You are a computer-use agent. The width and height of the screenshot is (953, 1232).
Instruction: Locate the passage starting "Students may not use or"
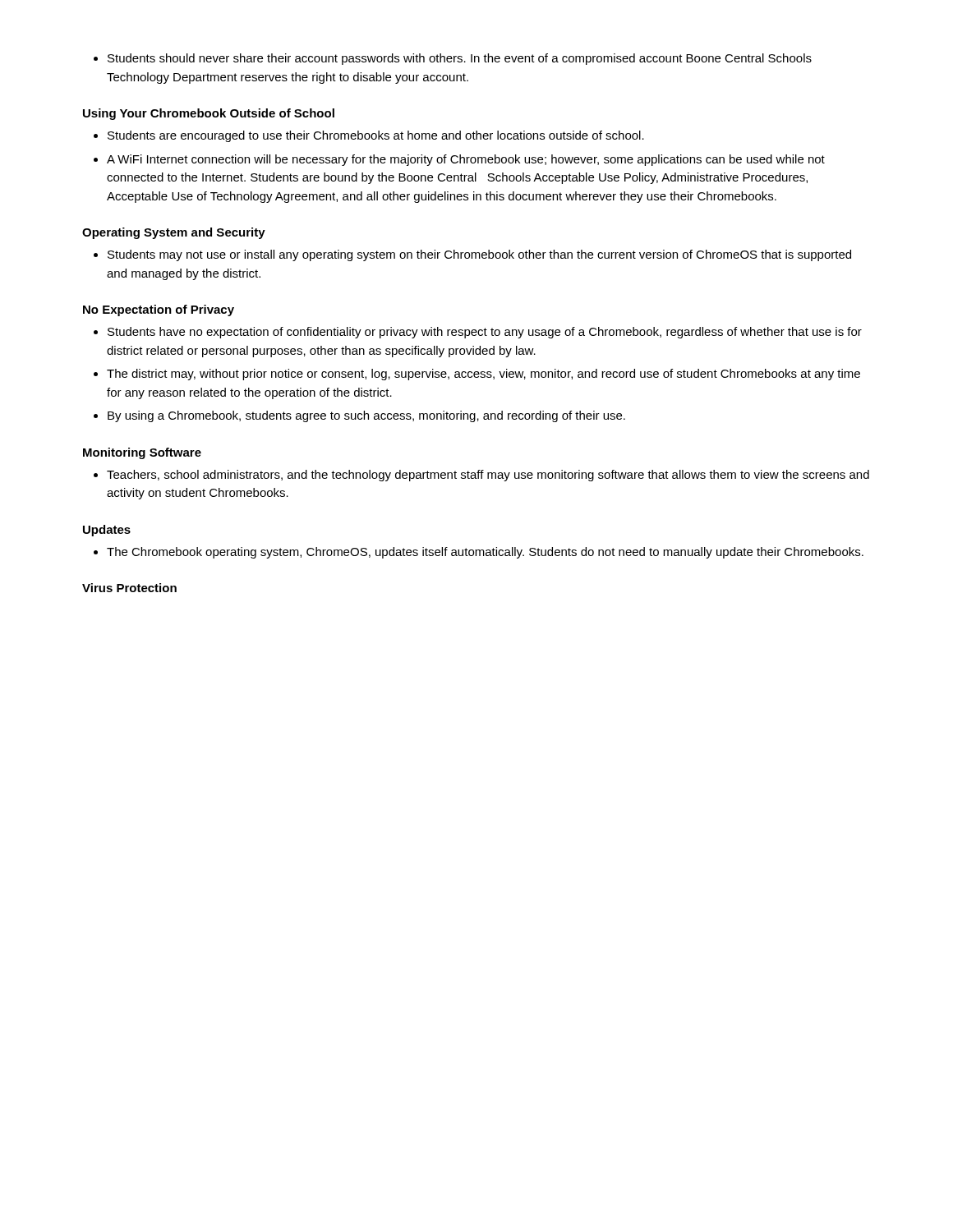coord(476,264)
